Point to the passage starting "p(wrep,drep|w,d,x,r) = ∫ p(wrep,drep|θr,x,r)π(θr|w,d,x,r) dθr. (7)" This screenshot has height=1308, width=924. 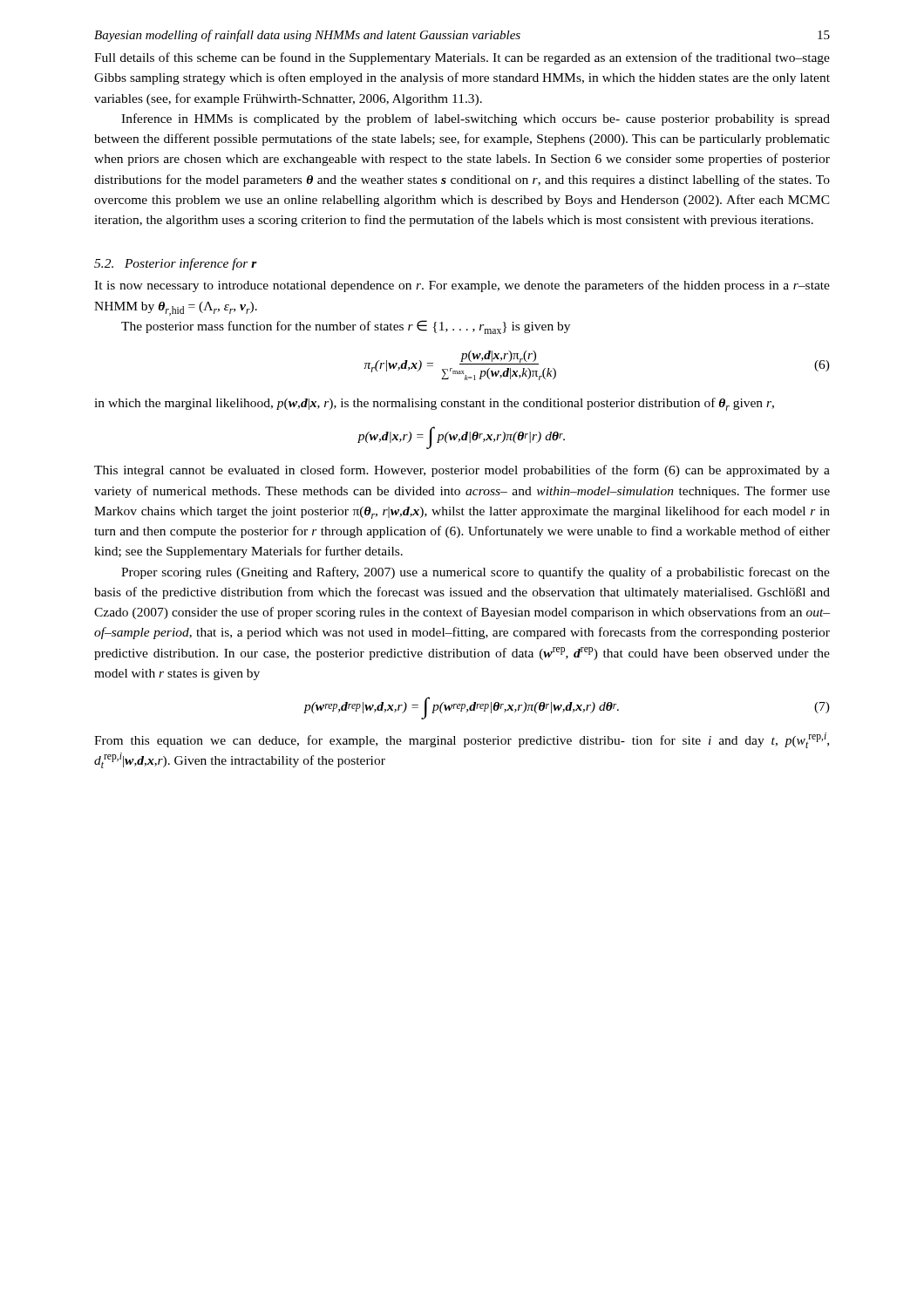(462, 706)
